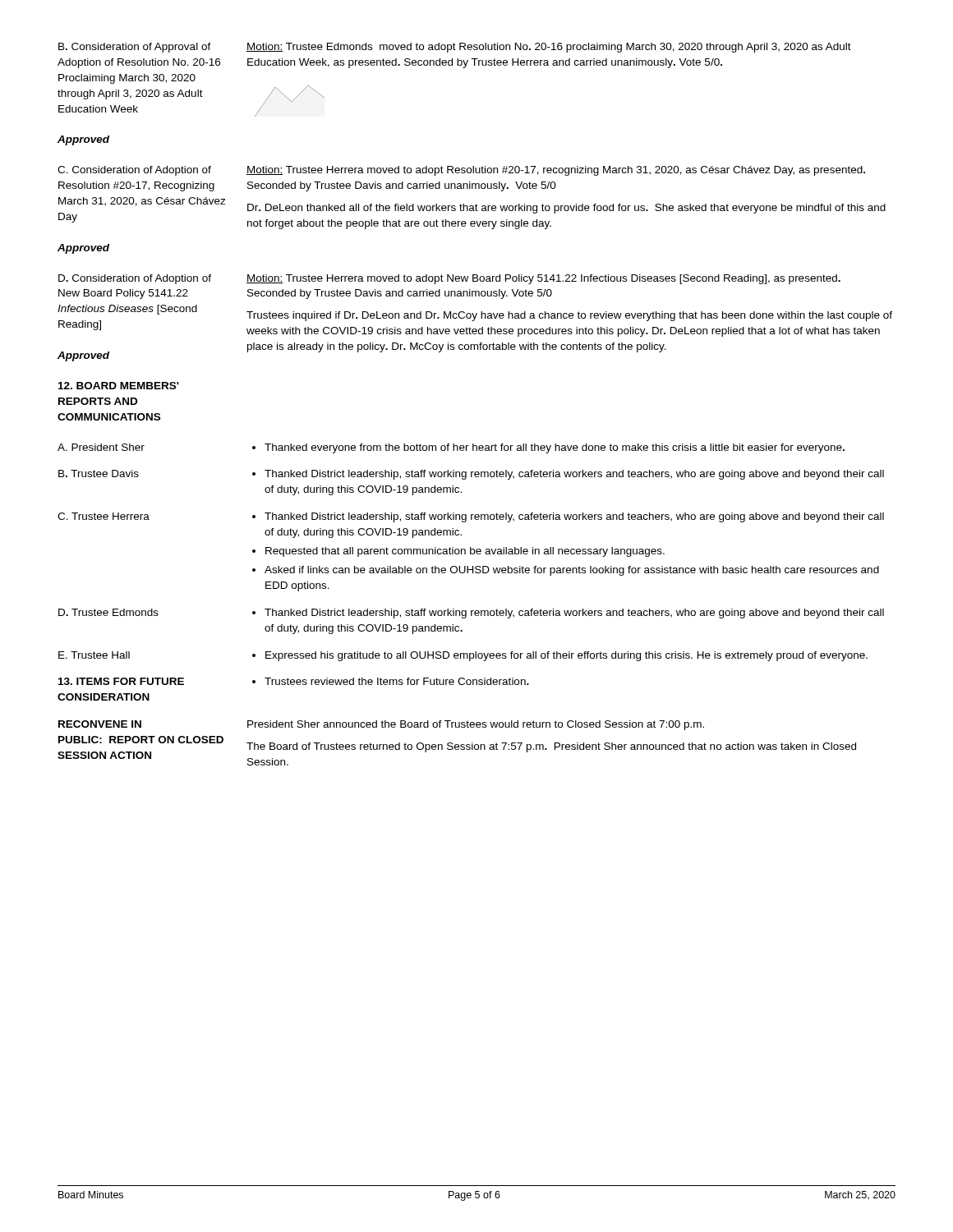Click on the text block that reads "B. Consideration of Approval of Adoption of Resolution"
Viewport: 953px width, 1232px height.
tap(139, 93)
